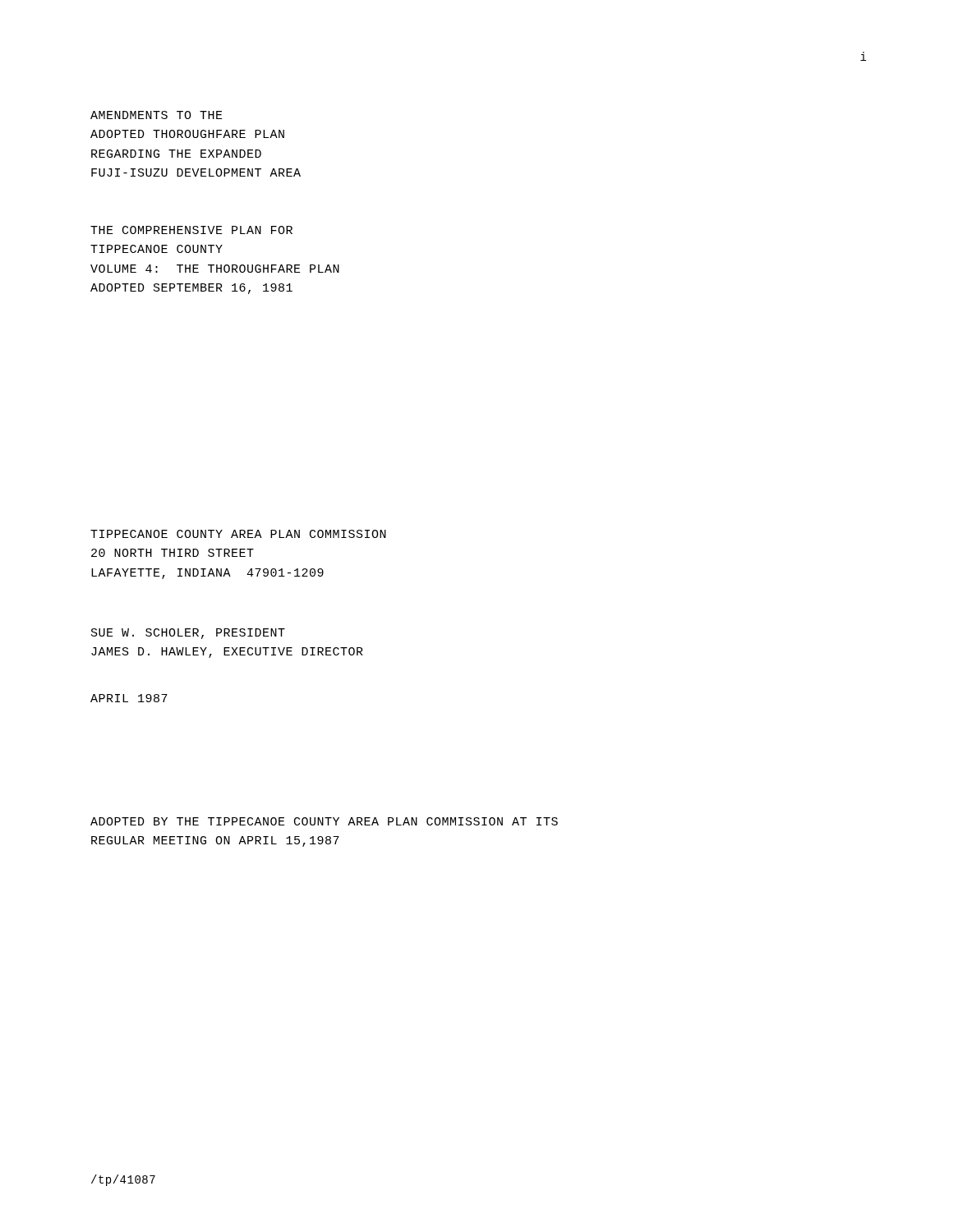Image resolution: width=958 pixels, height=1232 pixels.
Task: Select the text containing "APRIL 1987"
Action: (129, 699)
